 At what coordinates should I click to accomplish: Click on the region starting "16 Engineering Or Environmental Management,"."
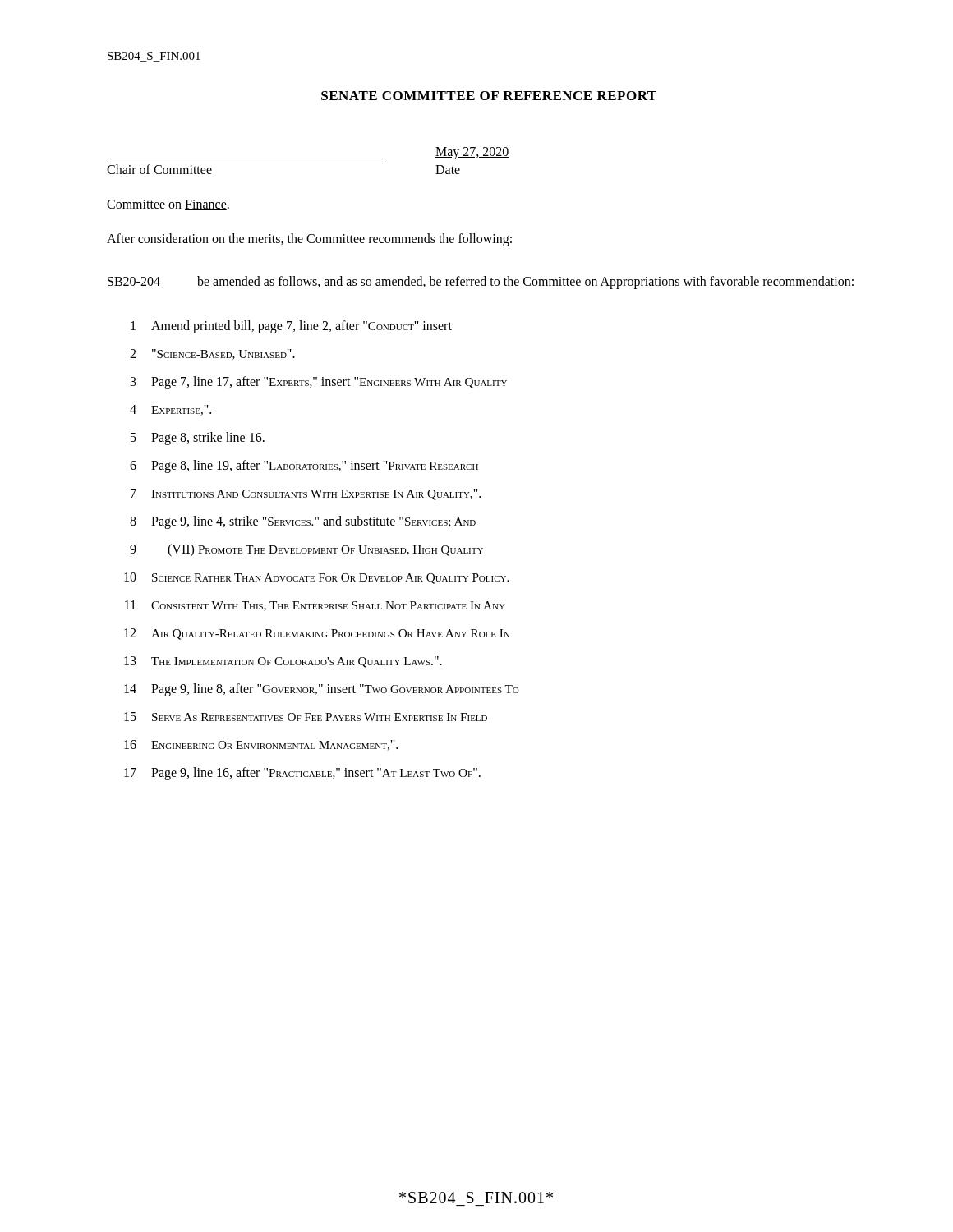click(x=261, y=745)
